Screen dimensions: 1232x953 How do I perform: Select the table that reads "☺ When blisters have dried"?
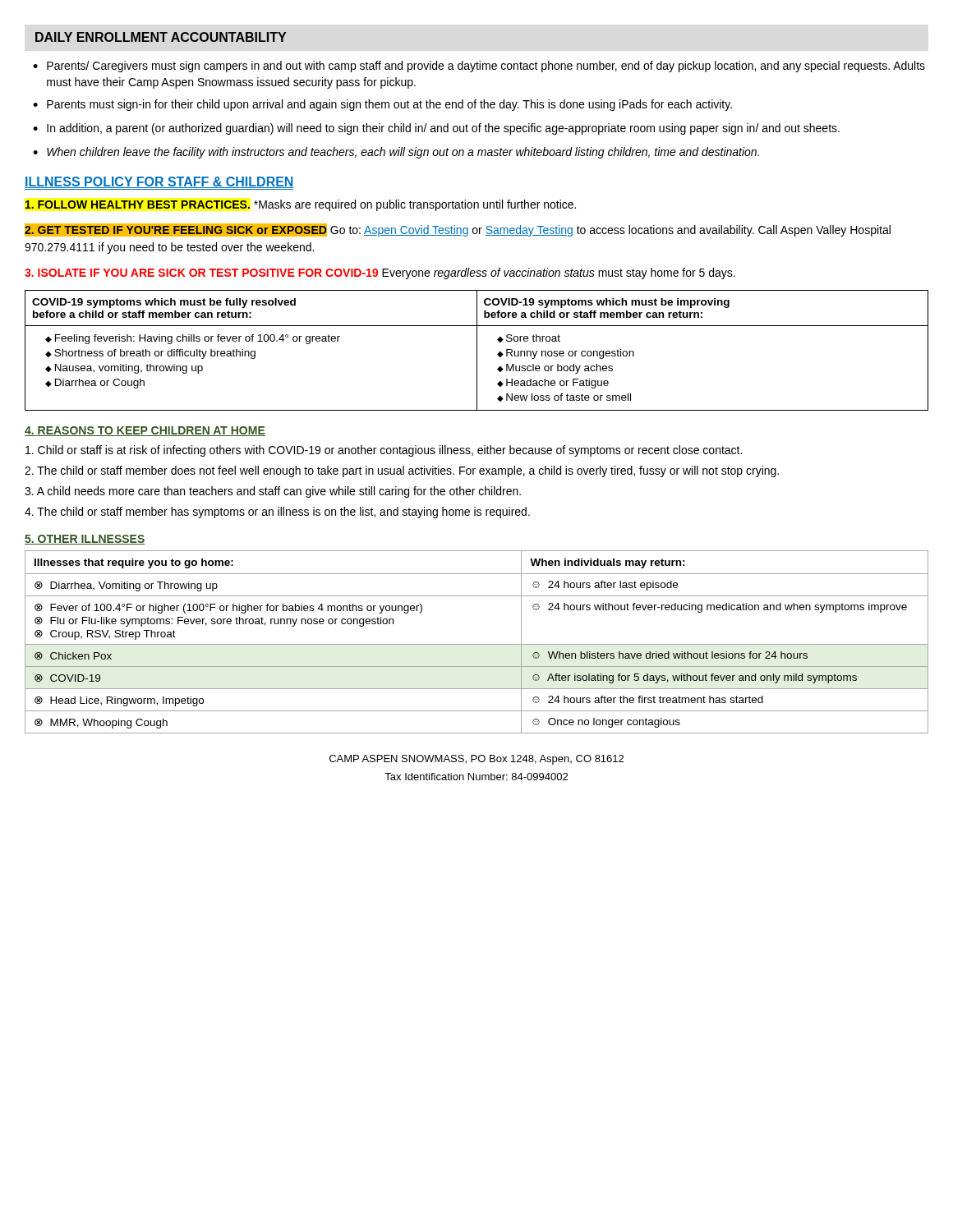click(476, 642)
